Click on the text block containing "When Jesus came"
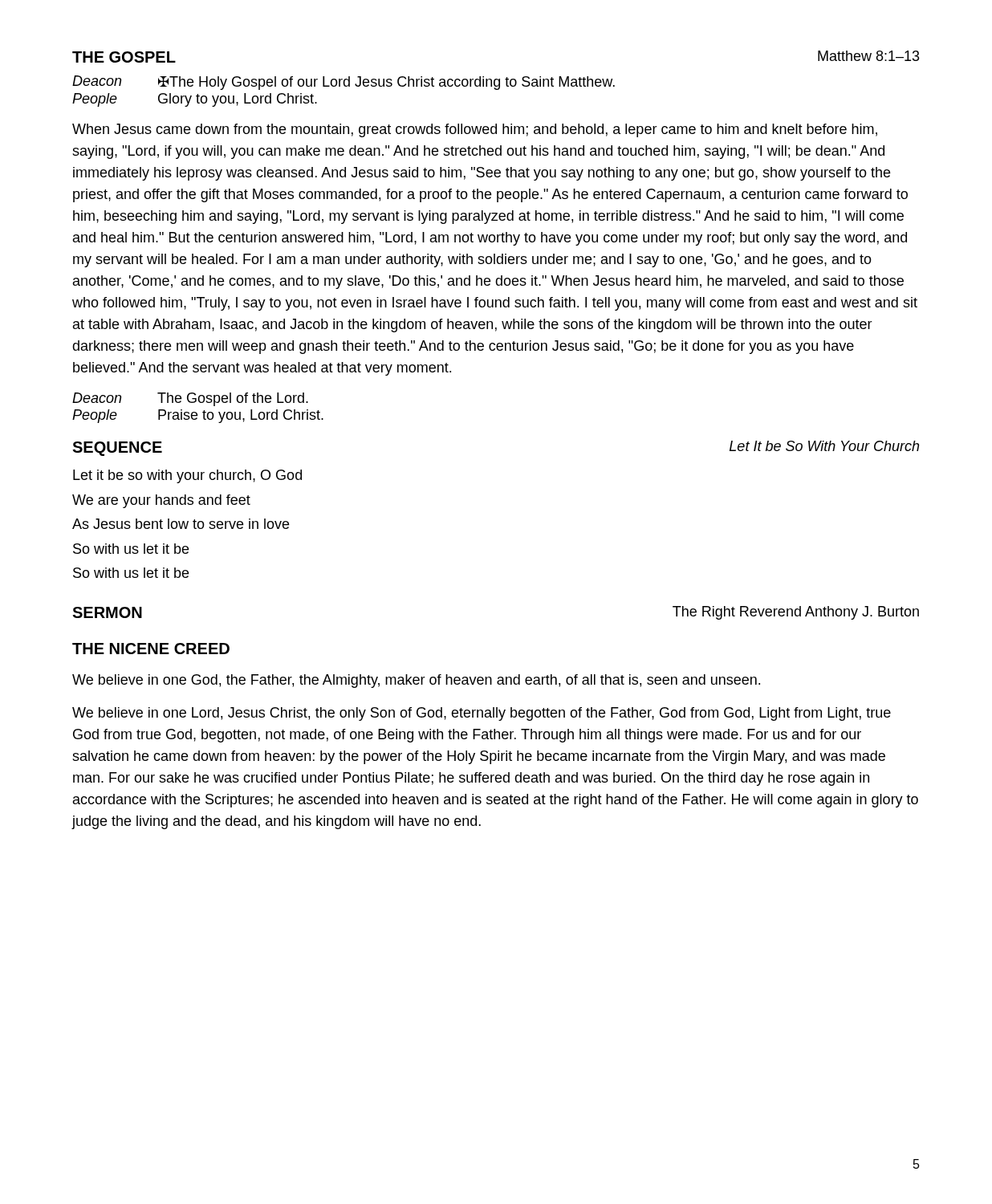This screenshot has height=1204, width=992. coord(495,248)
